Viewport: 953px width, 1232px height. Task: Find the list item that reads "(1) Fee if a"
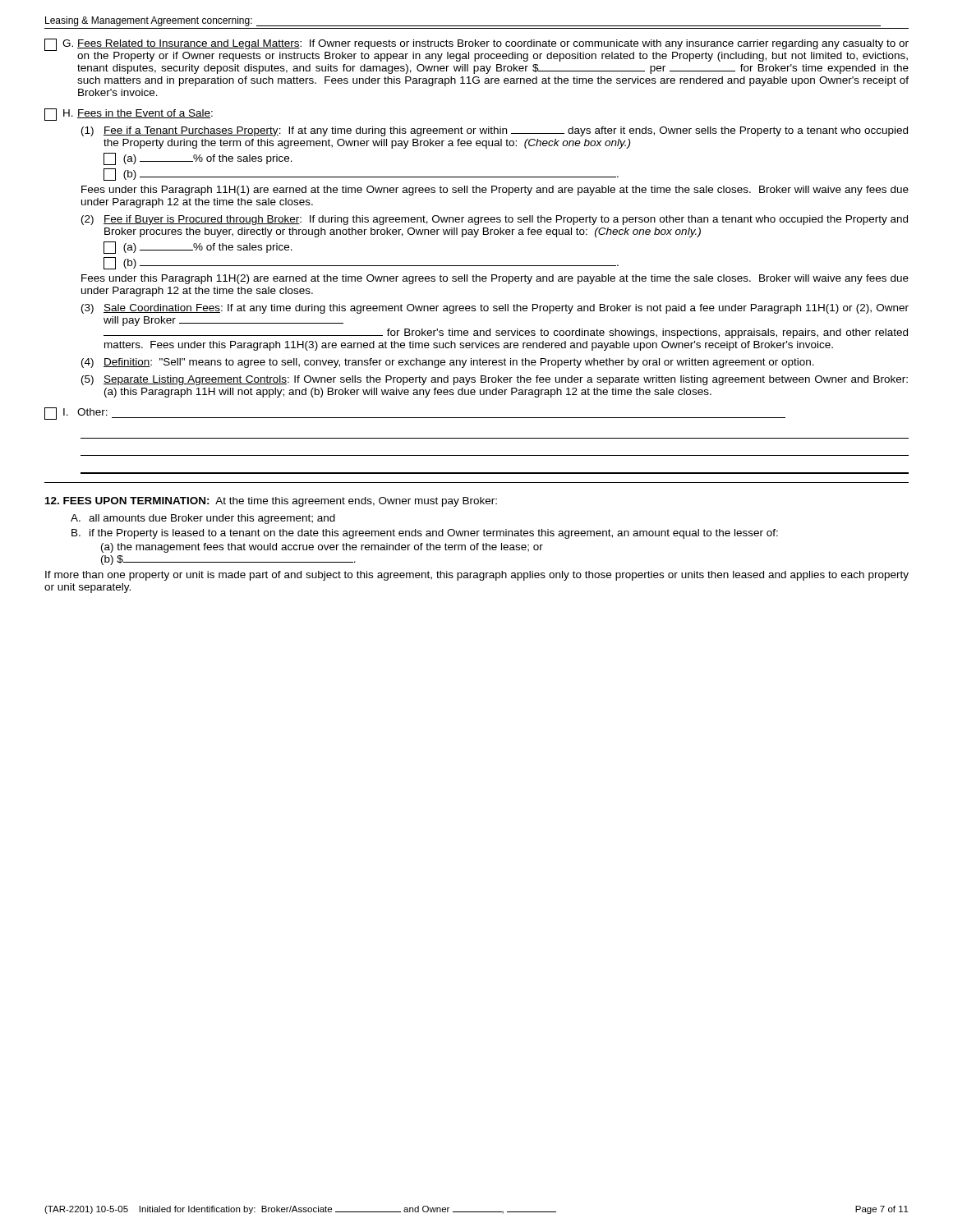tap(495, 166)
